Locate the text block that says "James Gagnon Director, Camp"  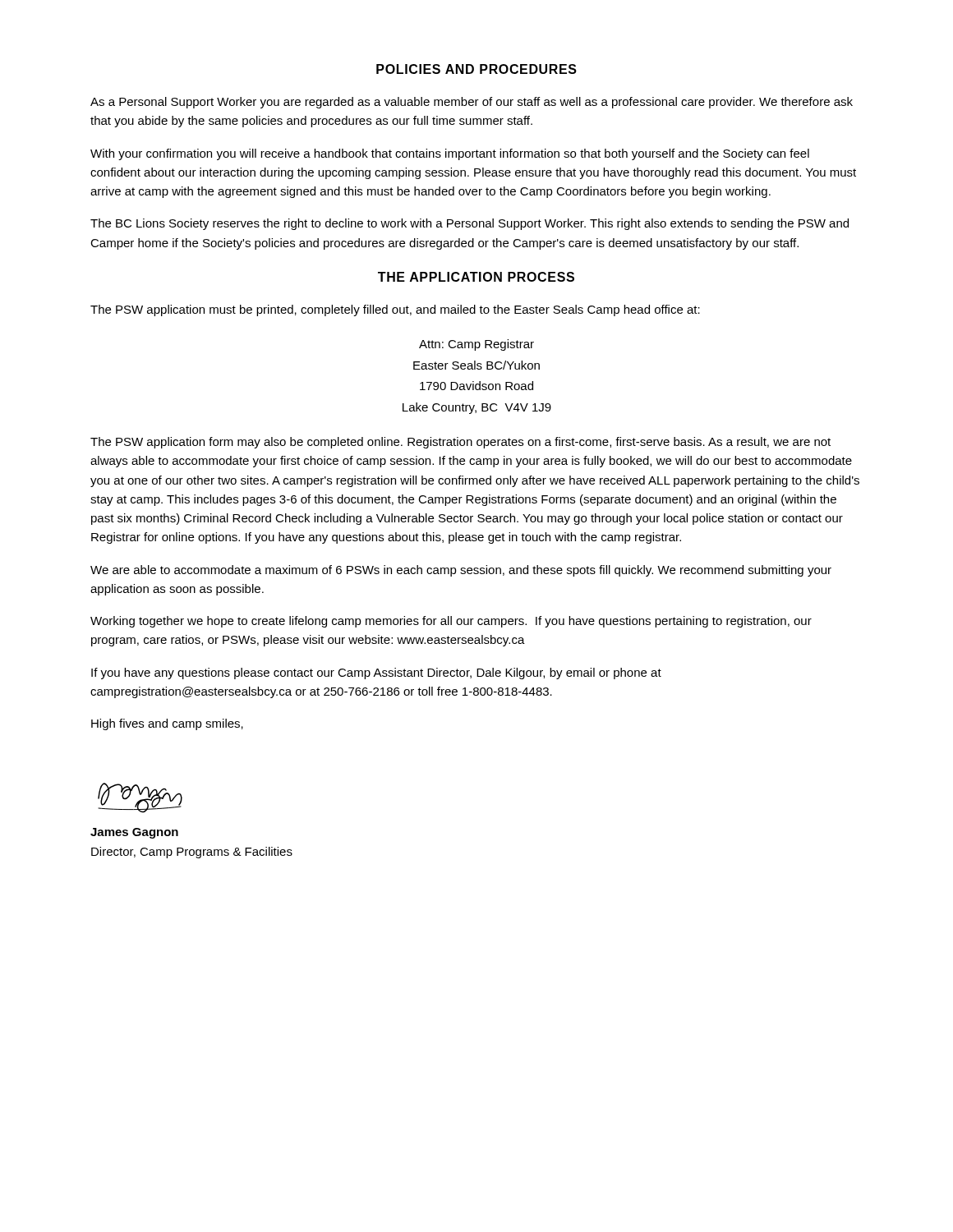coord(191,842)
